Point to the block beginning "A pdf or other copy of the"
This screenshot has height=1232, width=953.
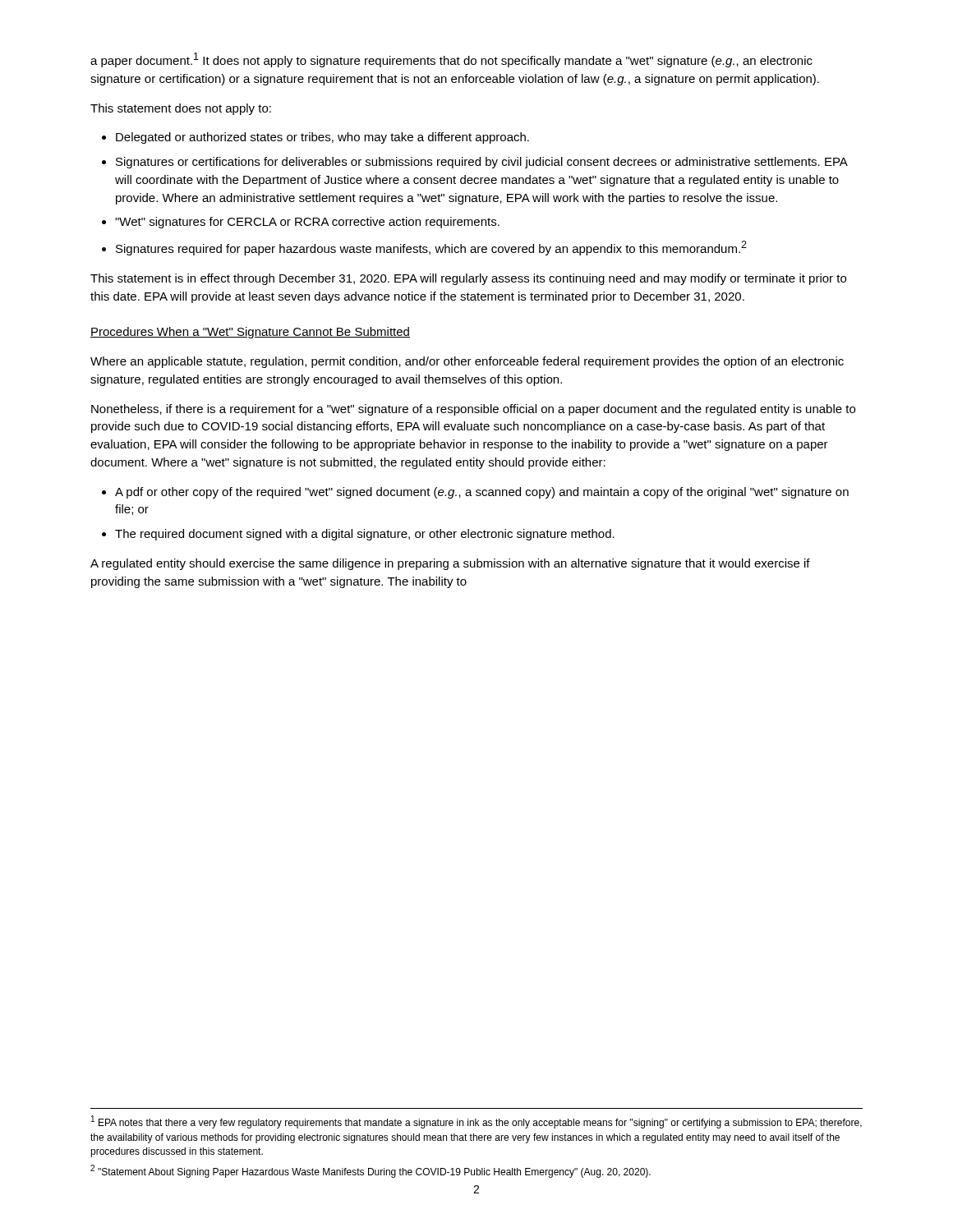pos(489,500)
